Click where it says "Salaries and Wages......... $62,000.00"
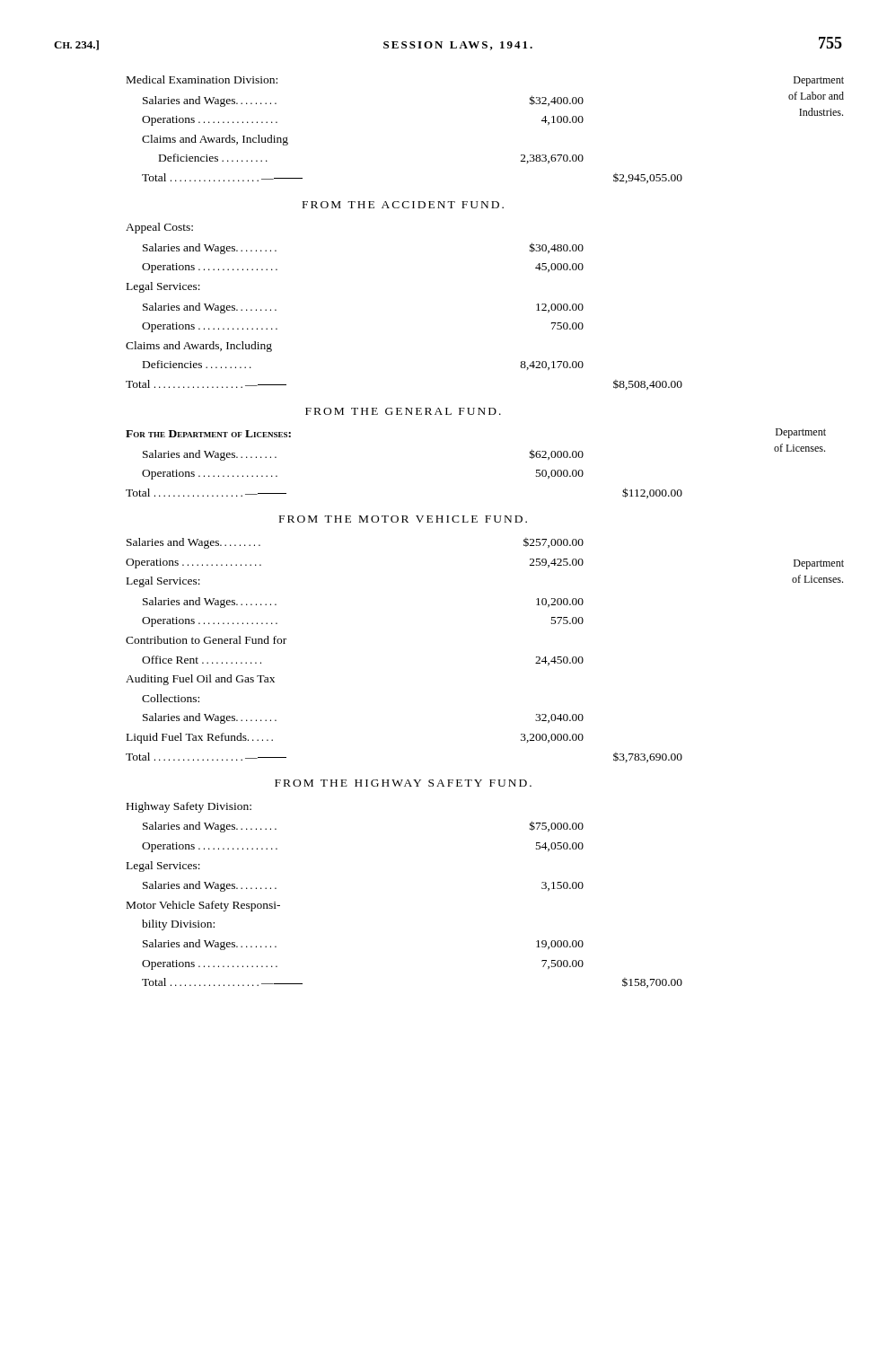Viewport: 896px width, 1347px height. pos(187,455)
